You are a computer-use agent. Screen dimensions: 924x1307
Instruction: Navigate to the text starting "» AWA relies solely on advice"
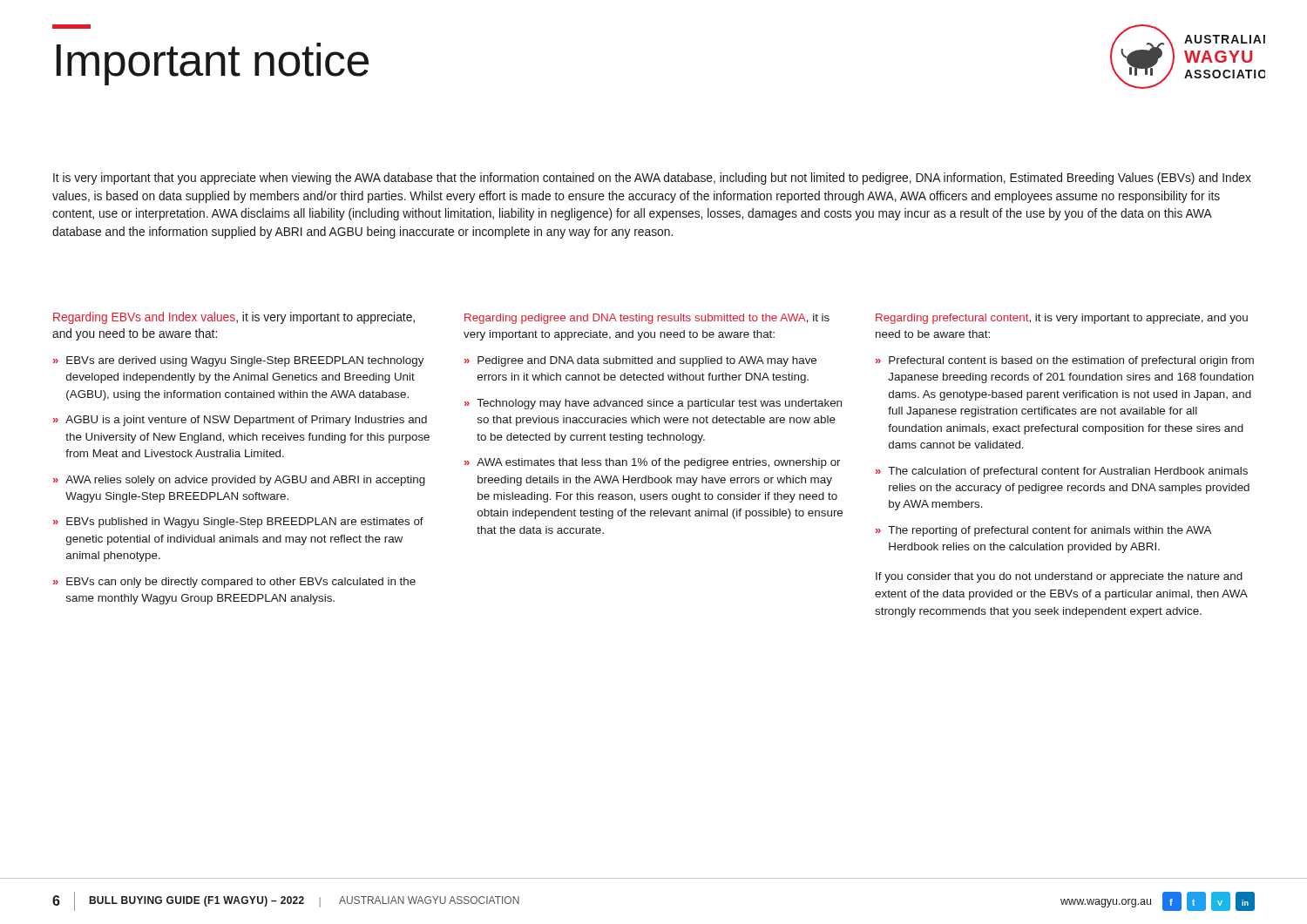(242, 488)
